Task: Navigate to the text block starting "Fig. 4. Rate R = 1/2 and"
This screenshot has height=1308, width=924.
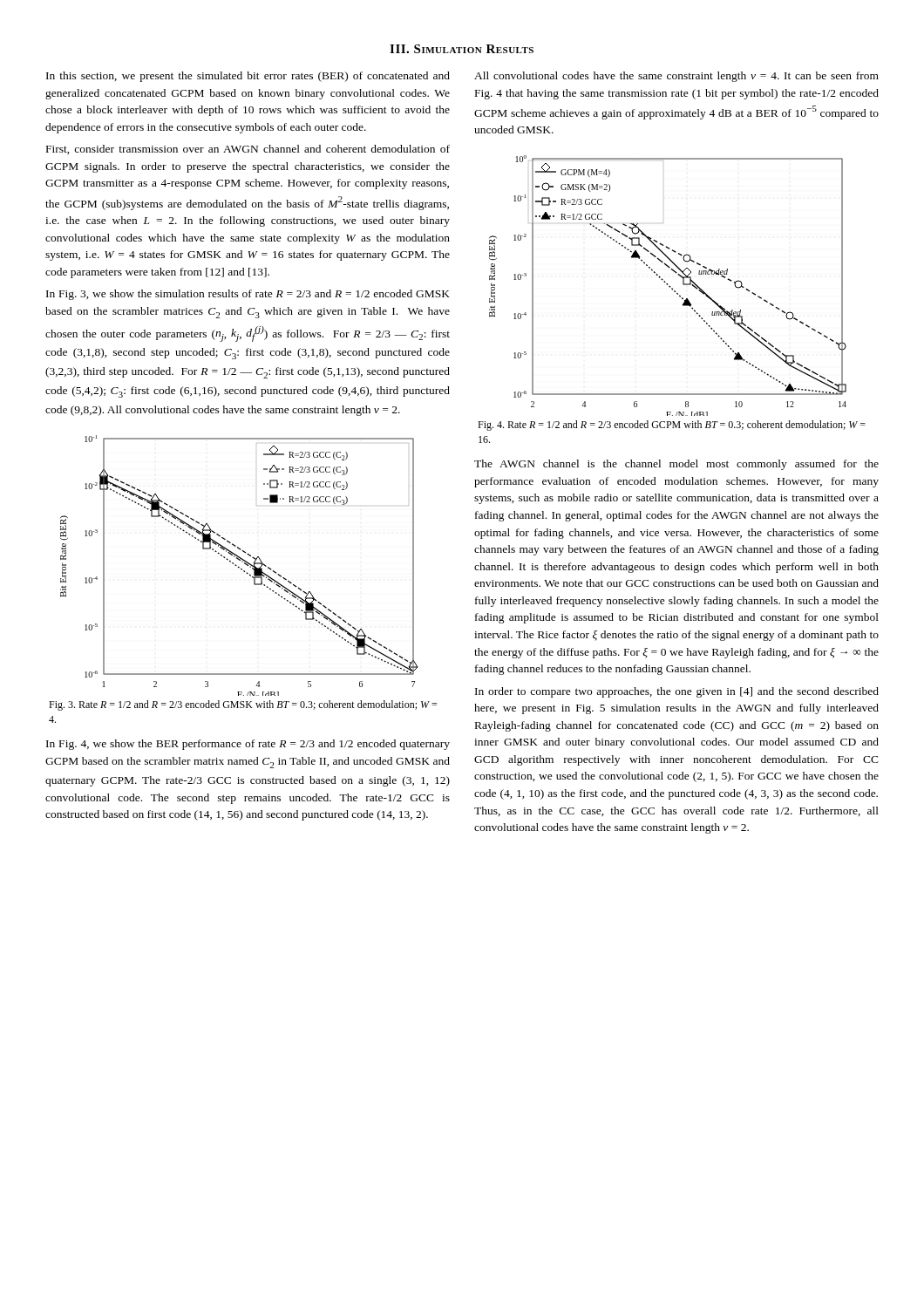Action: [x=672, y=432]
